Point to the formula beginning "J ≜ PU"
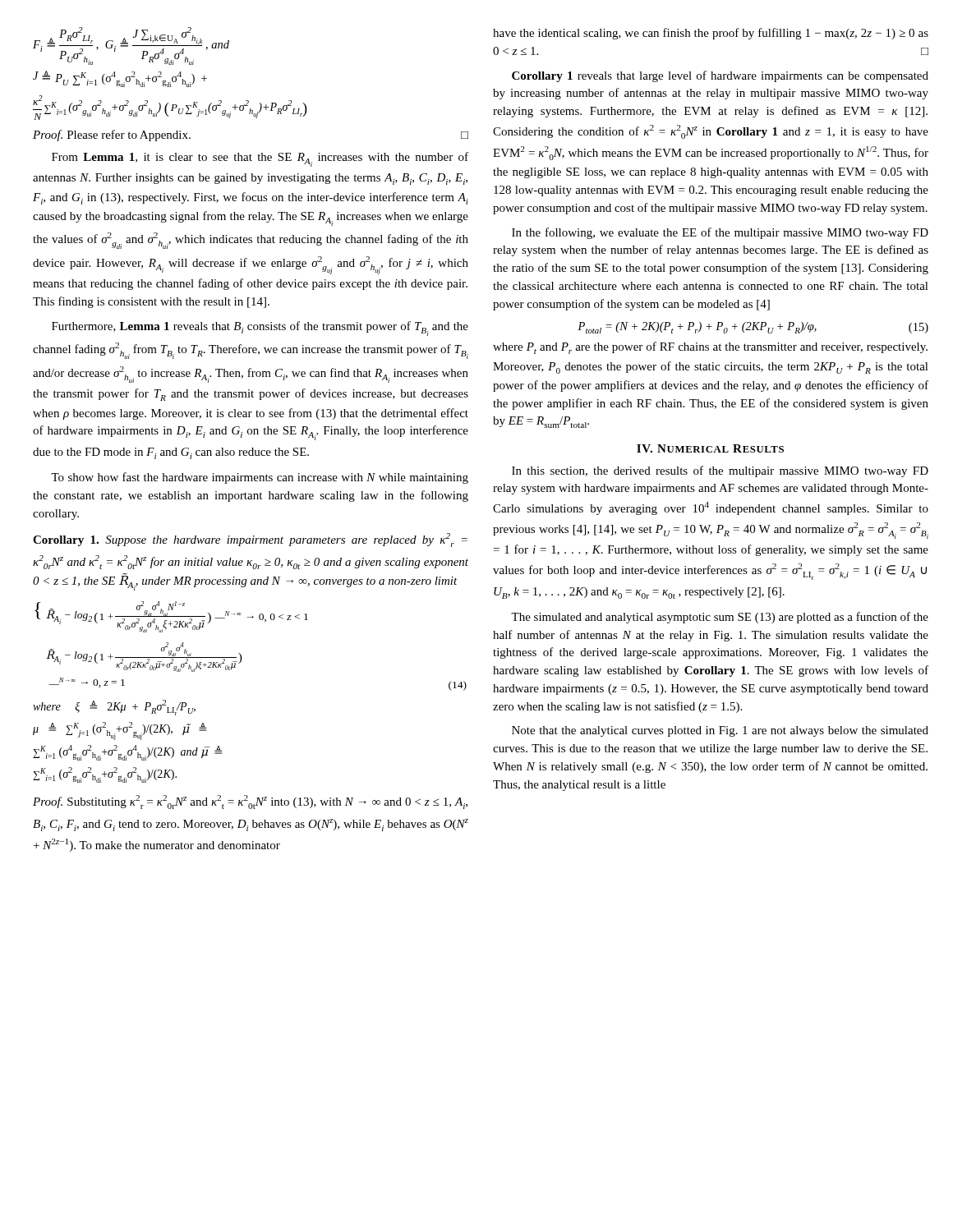Screen dimensions: 1232x953 point(120,79)
